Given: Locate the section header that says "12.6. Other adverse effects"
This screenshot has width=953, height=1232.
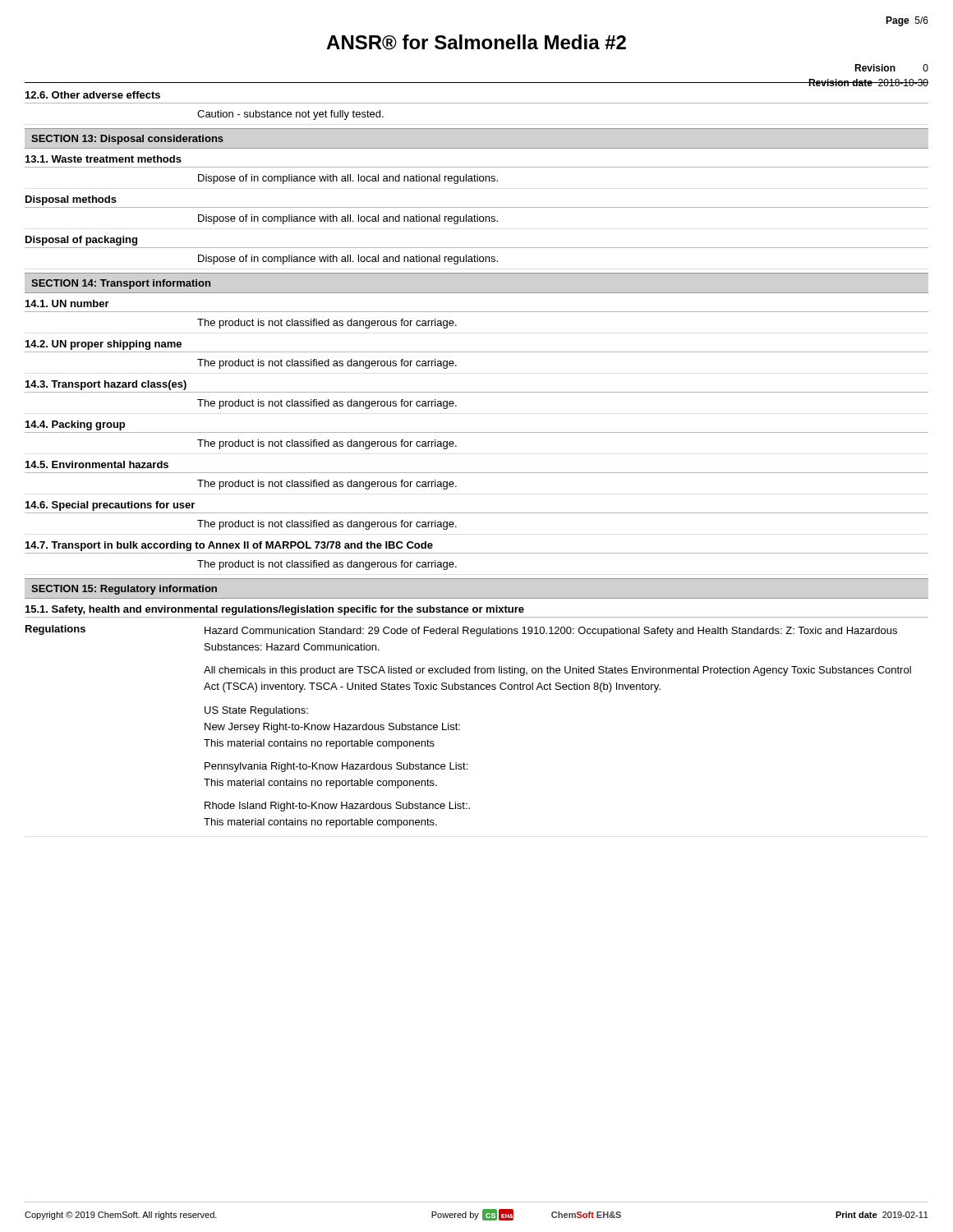Looking at the screenshot, I should [93, 95].
